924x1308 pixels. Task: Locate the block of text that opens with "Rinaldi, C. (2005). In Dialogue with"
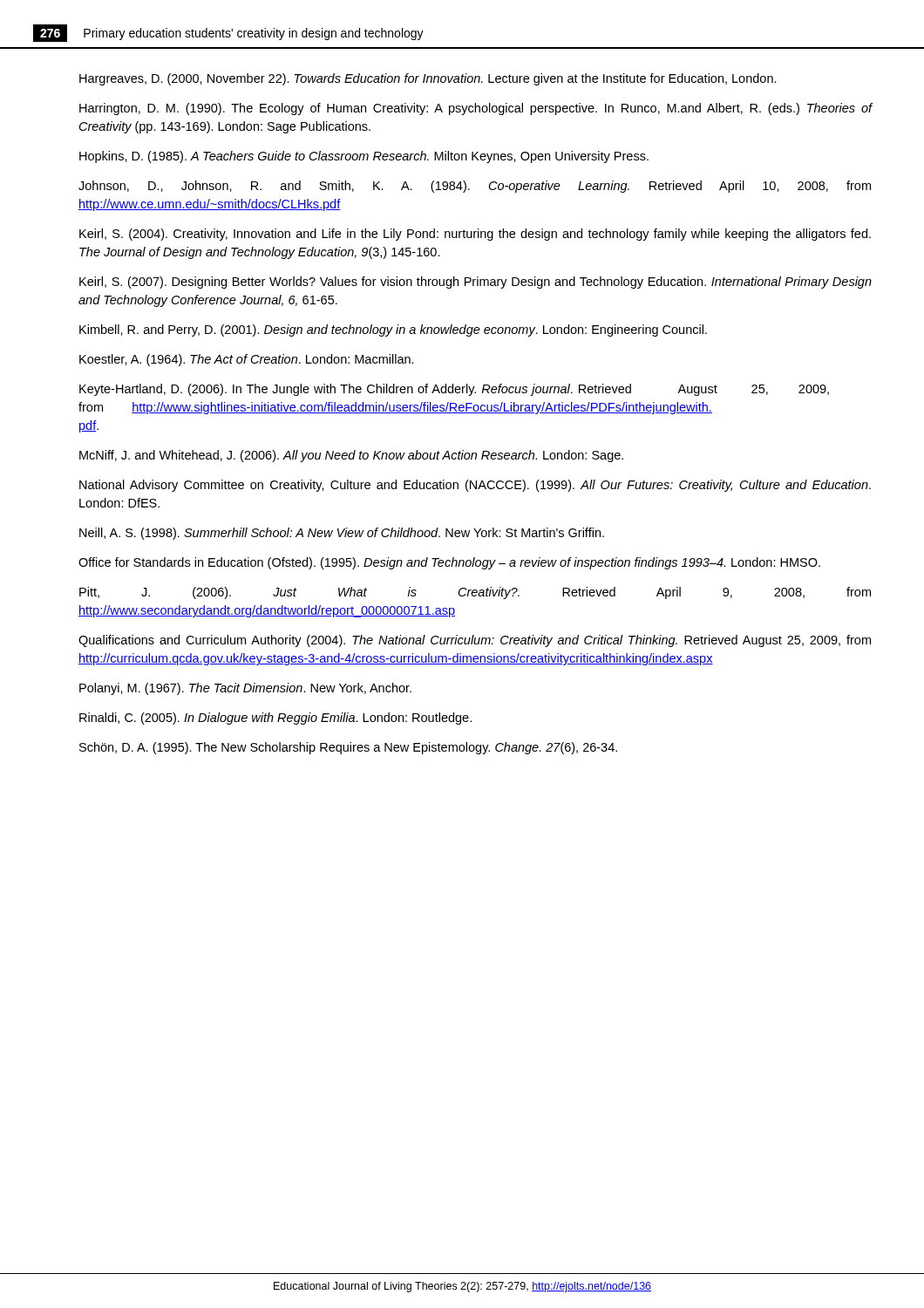475,718
